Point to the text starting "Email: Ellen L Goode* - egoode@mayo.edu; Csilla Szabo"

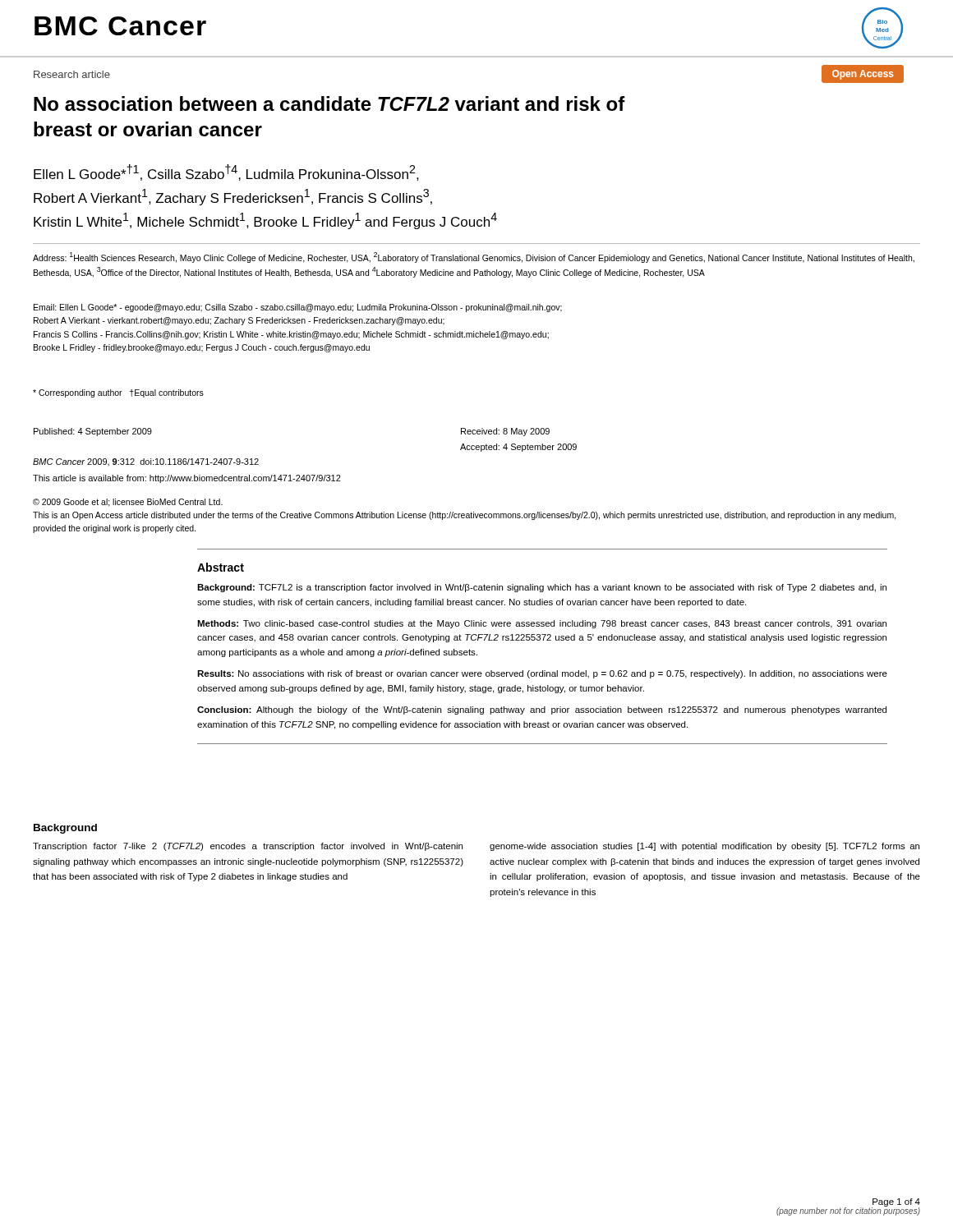298,327
